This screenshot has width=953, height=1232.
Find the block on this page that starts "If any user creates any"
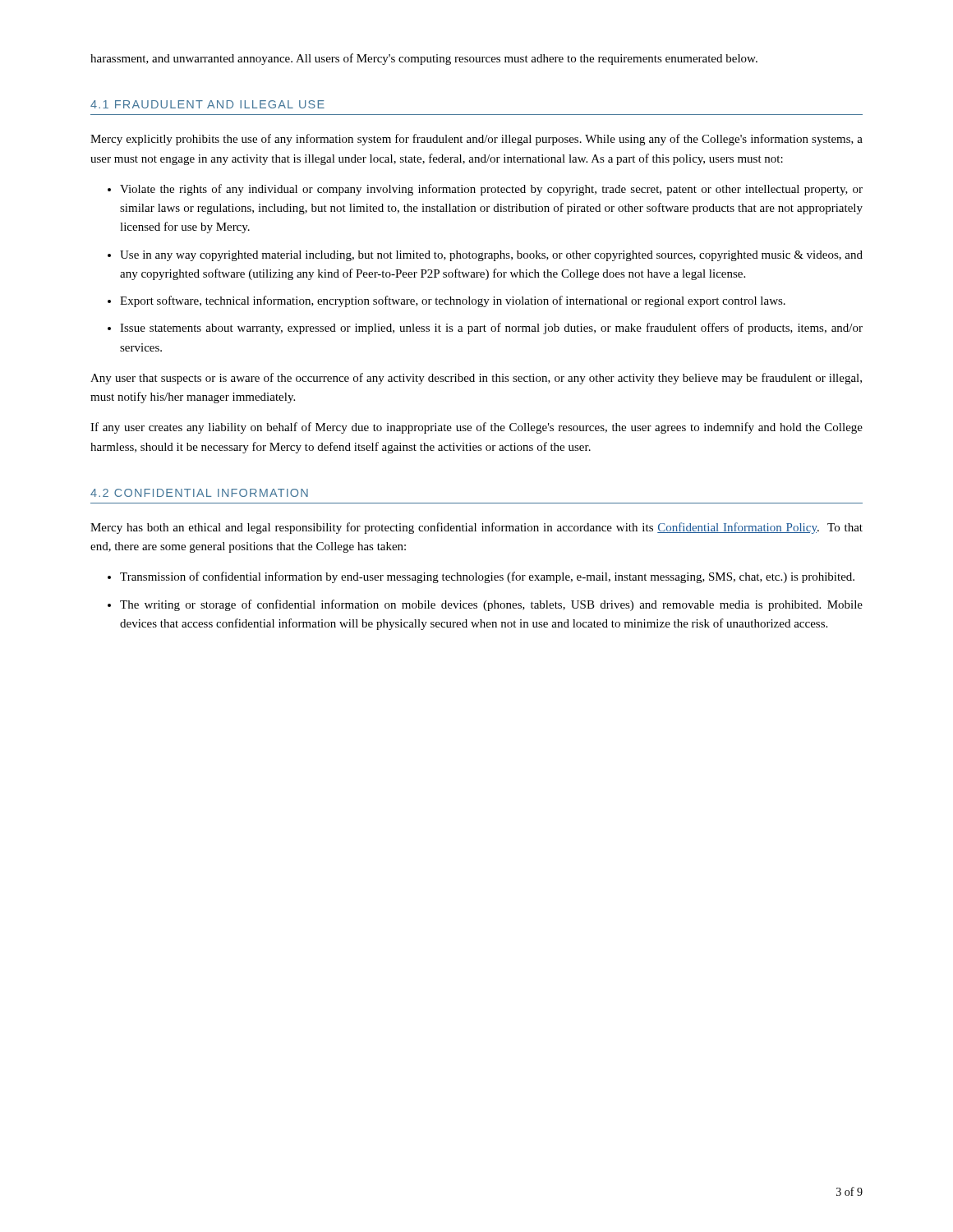click(476, 437)
